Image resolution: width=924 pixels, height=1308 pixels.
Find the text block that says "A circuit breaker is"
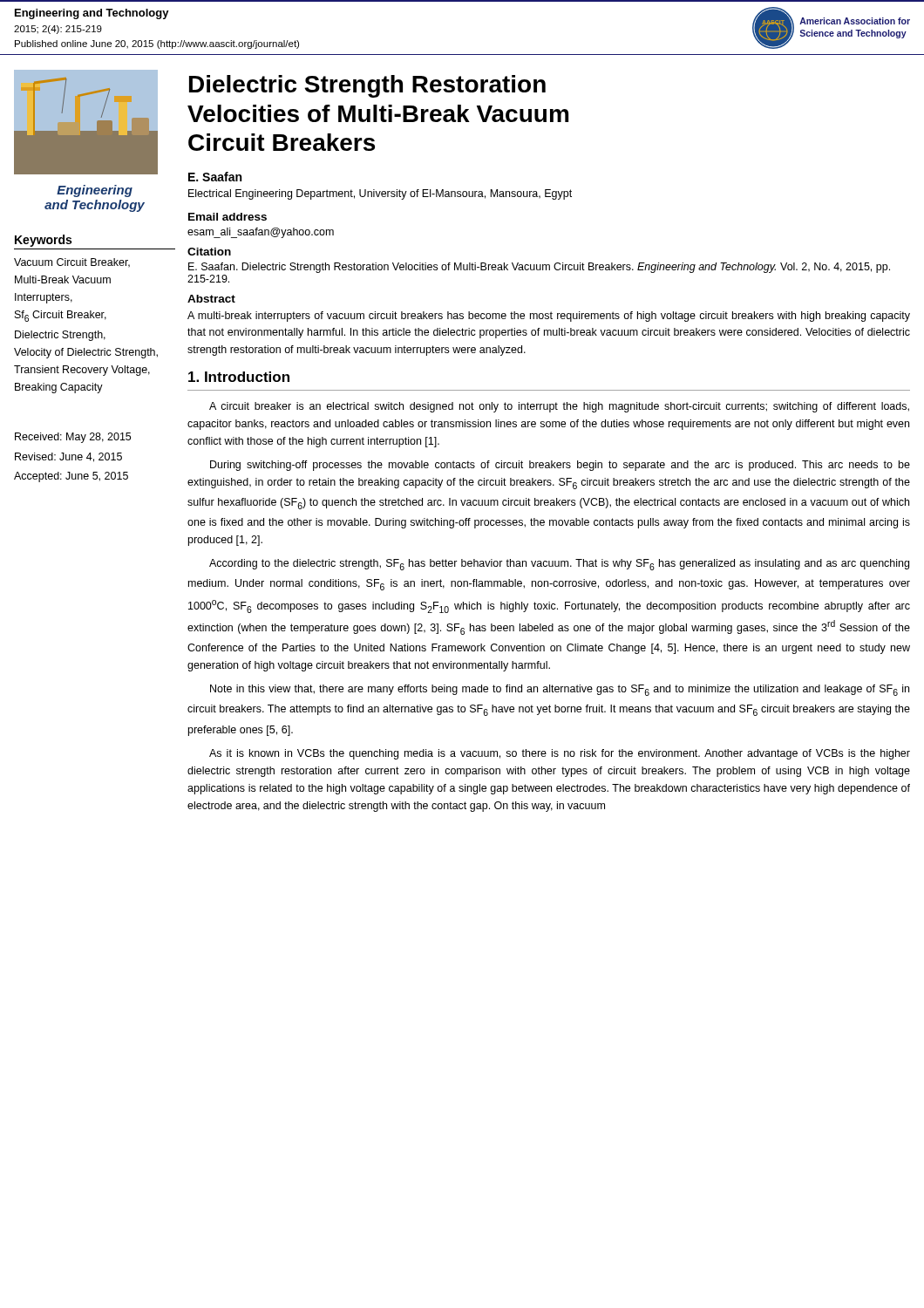[549, 424]
